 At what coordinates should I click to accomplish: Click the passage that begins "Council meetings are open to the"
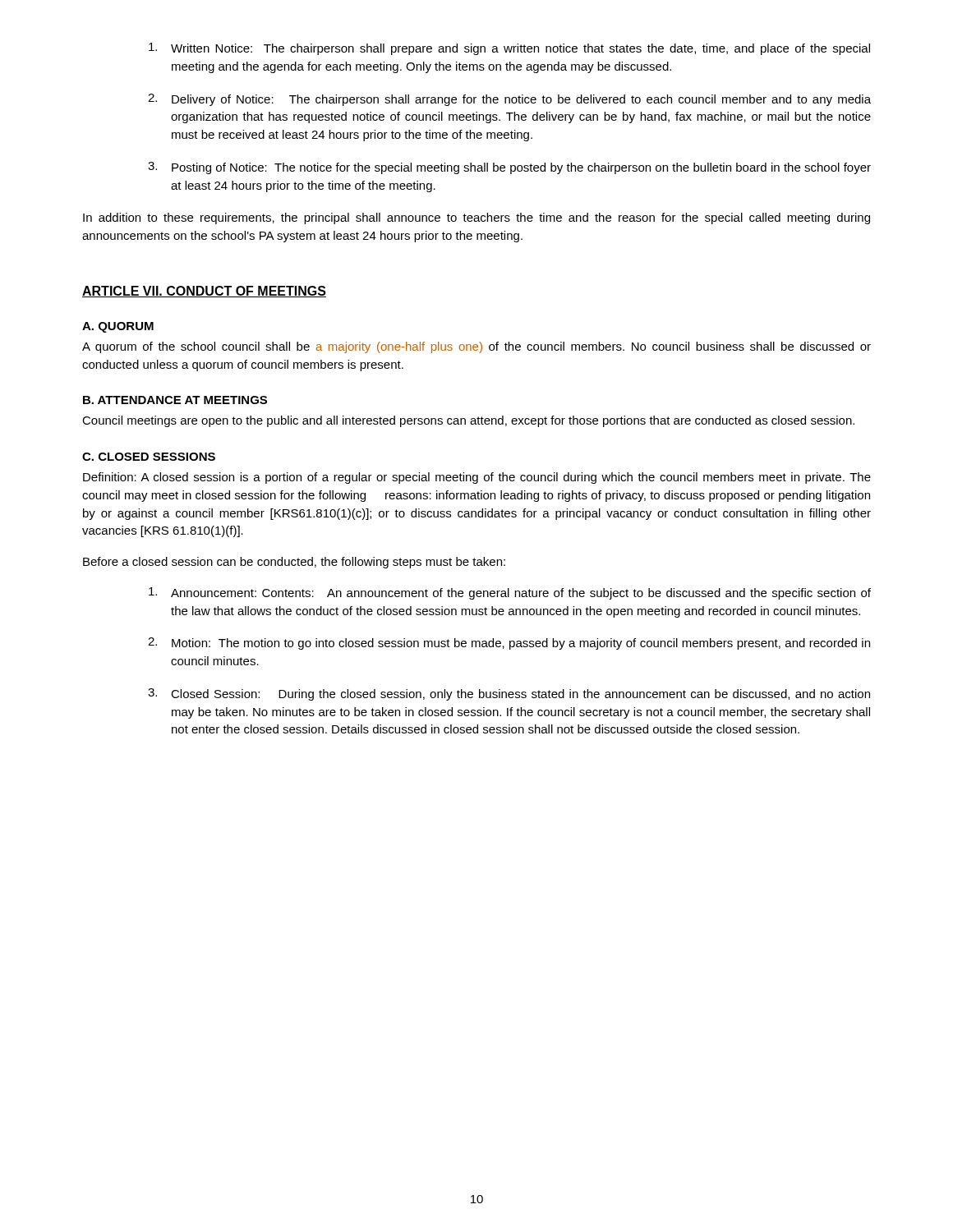[x=469, y=420]
